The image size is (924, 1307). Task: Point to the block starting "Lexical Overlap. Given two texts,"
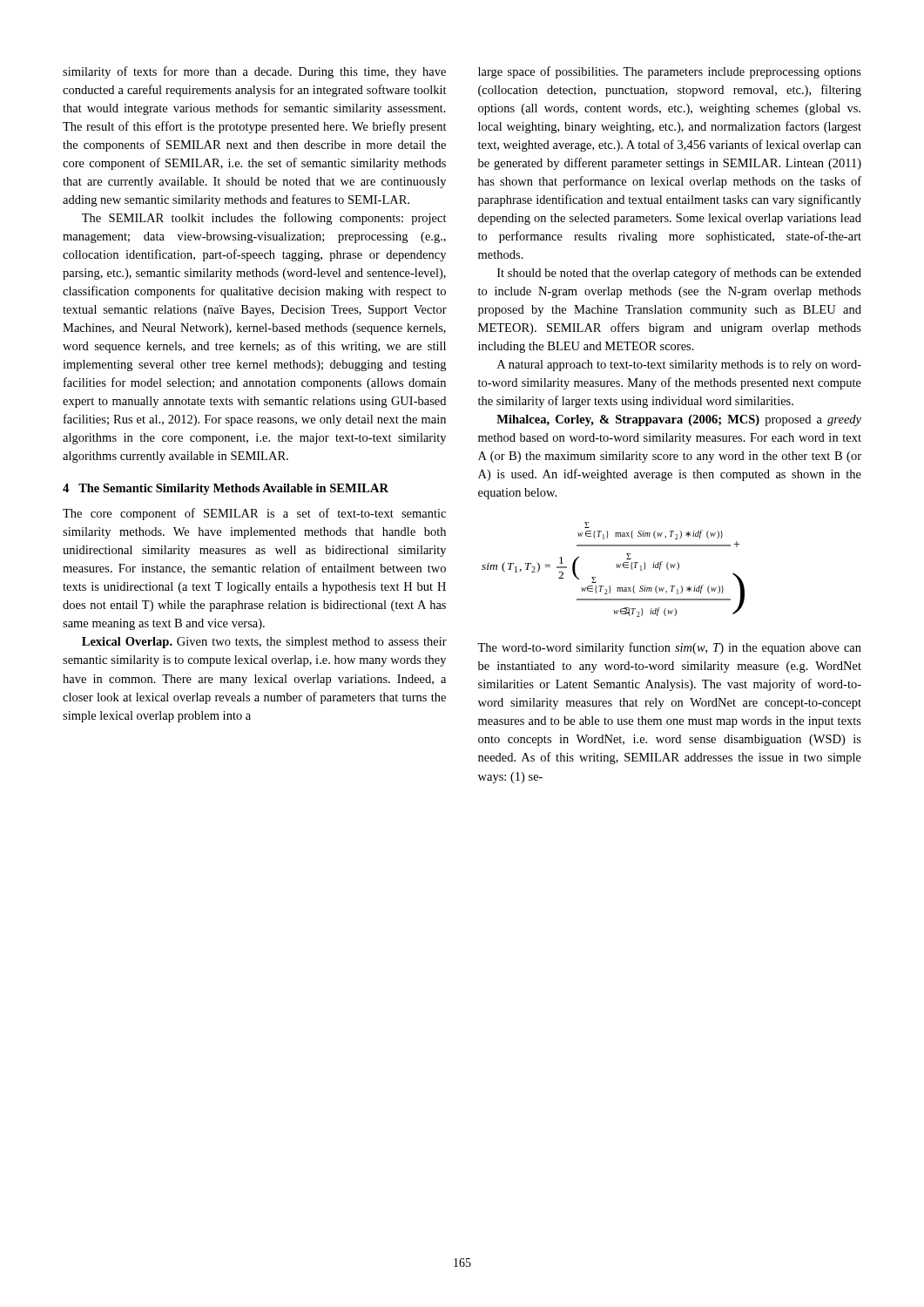point(255,679)
